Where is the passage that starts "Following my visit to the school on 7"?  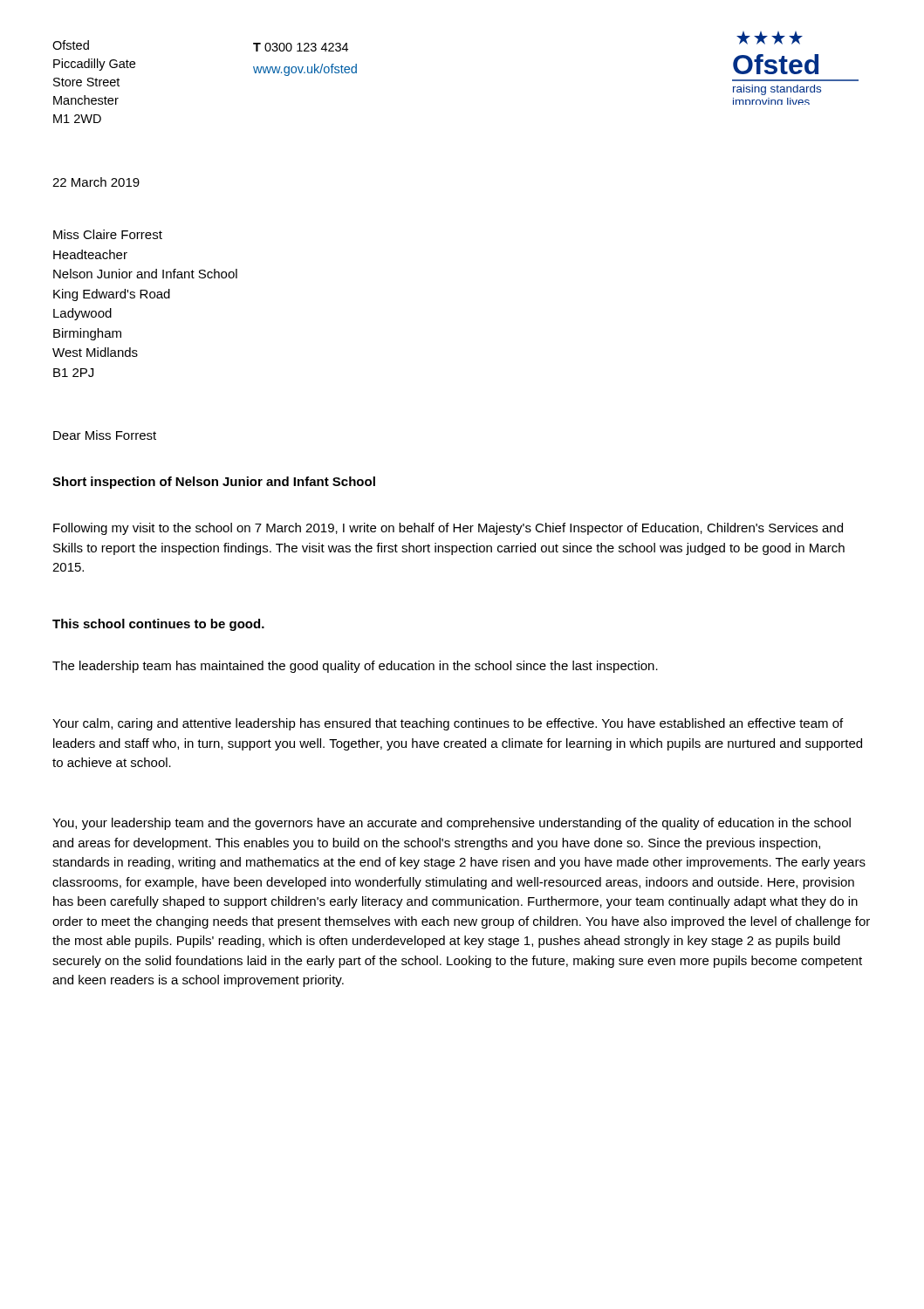point(462,548)
